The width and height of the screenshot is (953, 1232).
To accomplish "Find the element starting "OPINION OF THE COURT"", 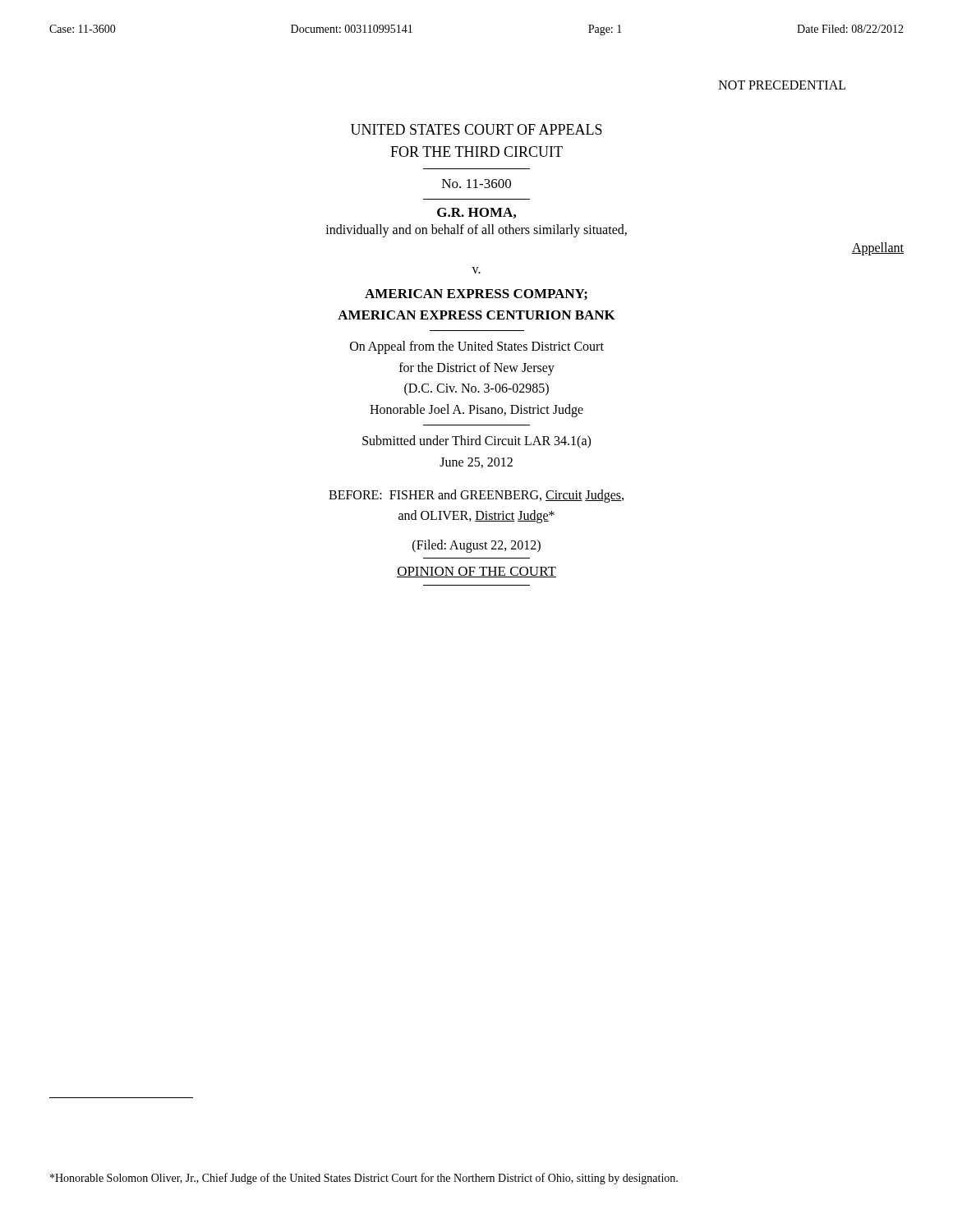I will (x=476, y=571).
